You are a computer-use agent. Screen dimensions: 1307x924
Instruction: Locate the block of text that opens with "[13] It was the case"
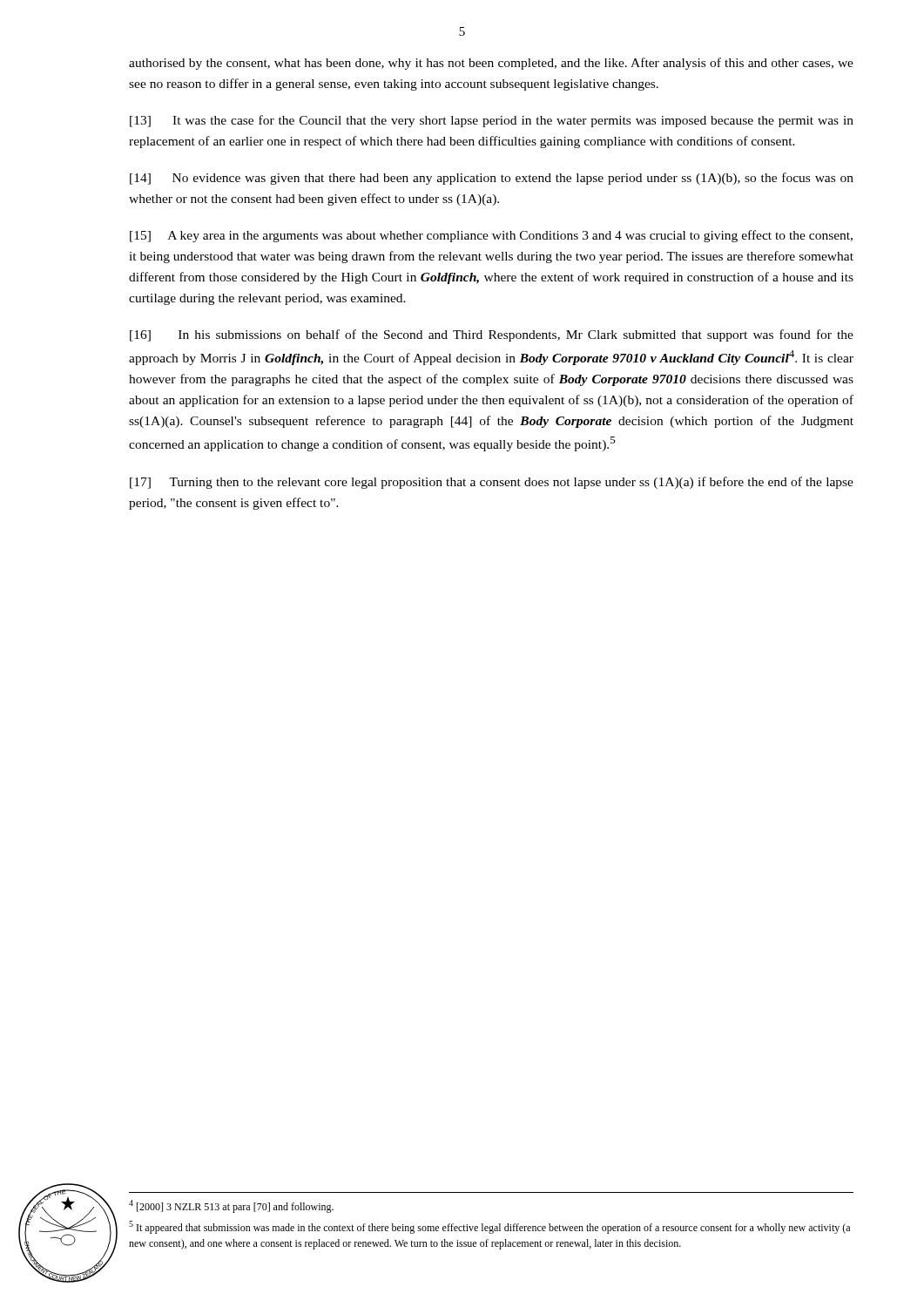coord(491,130)
